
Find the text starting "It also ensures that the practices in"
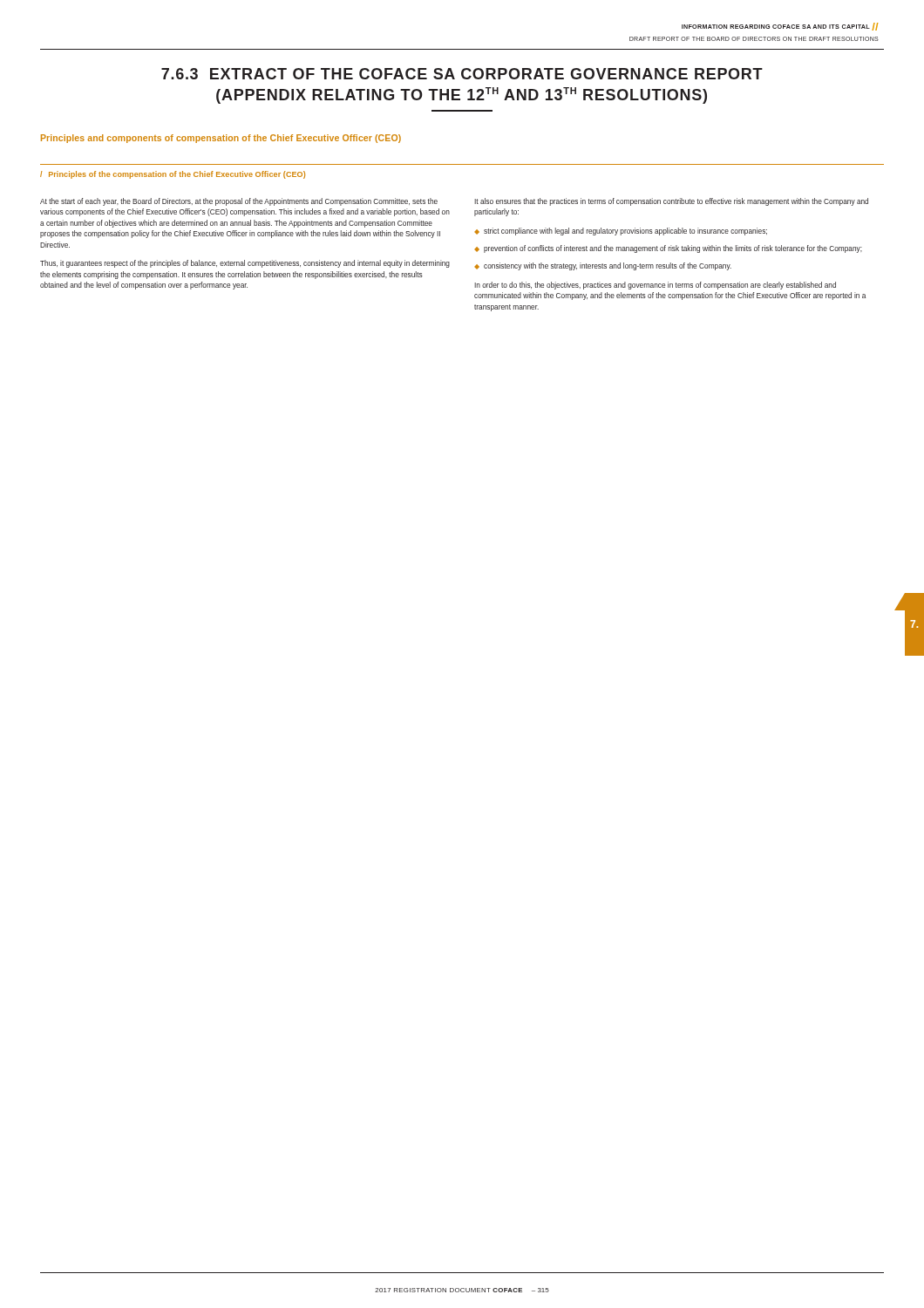point(679,207)
